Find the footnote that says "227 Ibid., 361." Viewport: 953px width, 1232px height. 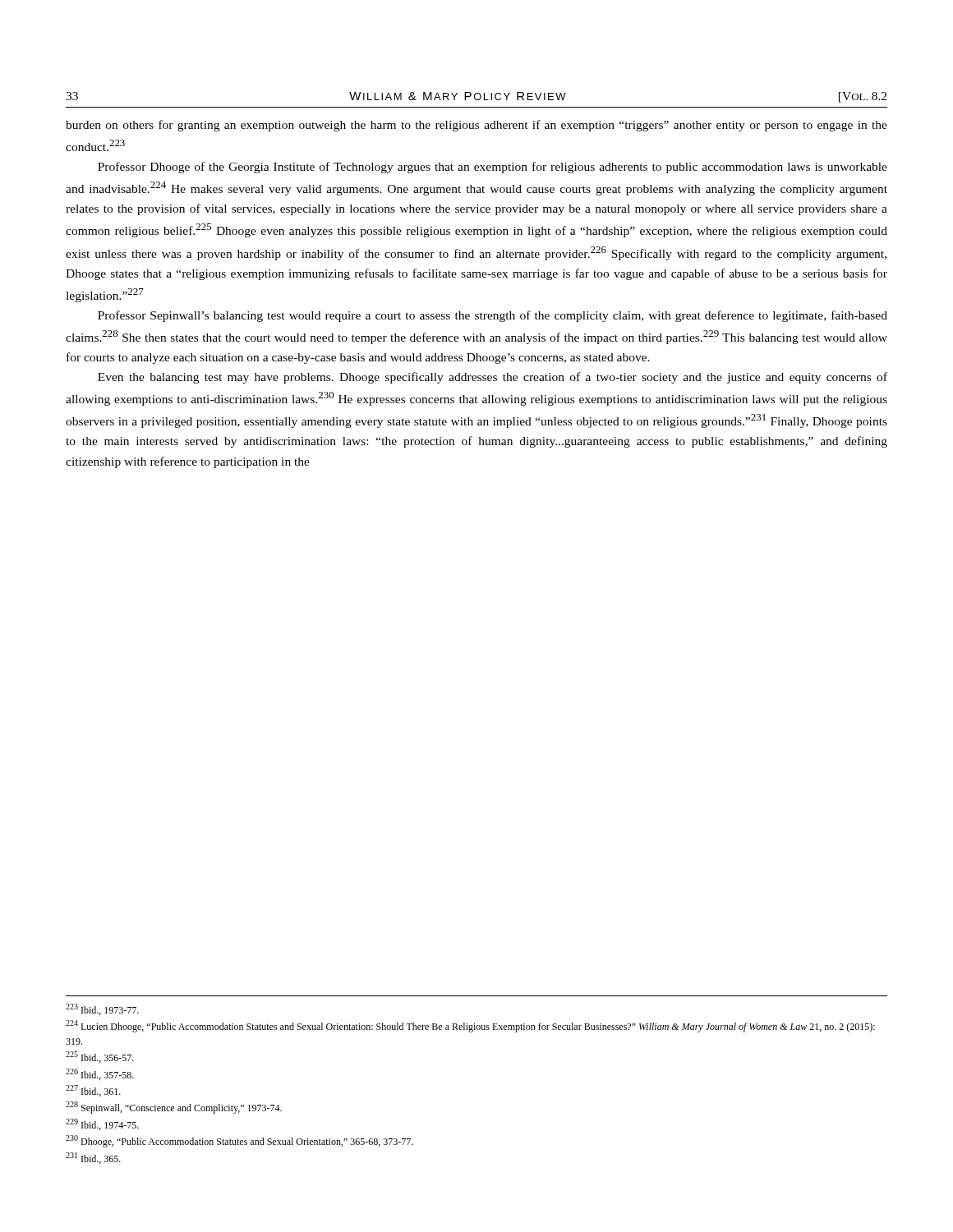[93, 1091]
